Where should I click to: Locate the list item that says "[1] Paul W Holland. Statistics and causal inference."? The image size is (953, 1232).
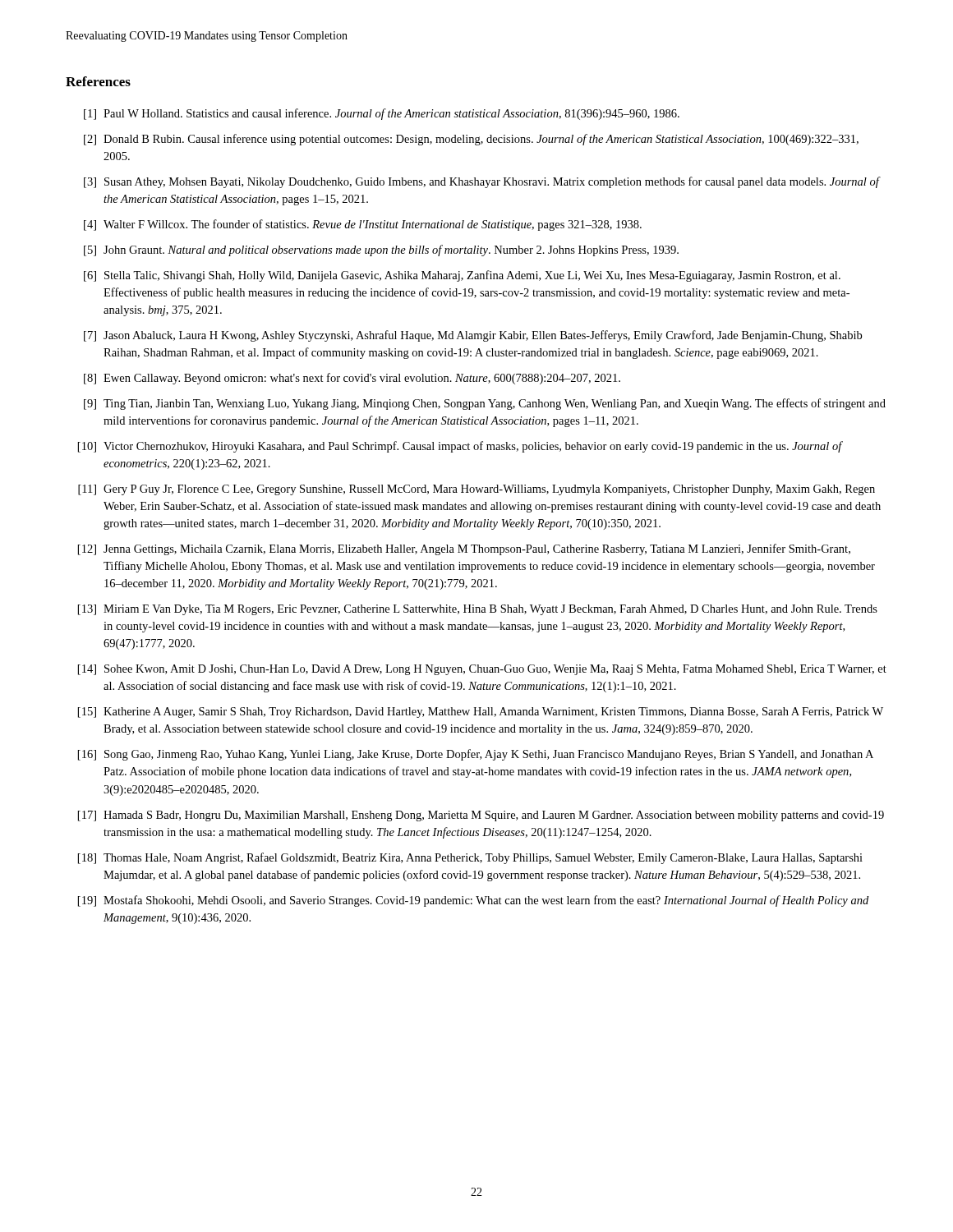[x=476, y=114]
